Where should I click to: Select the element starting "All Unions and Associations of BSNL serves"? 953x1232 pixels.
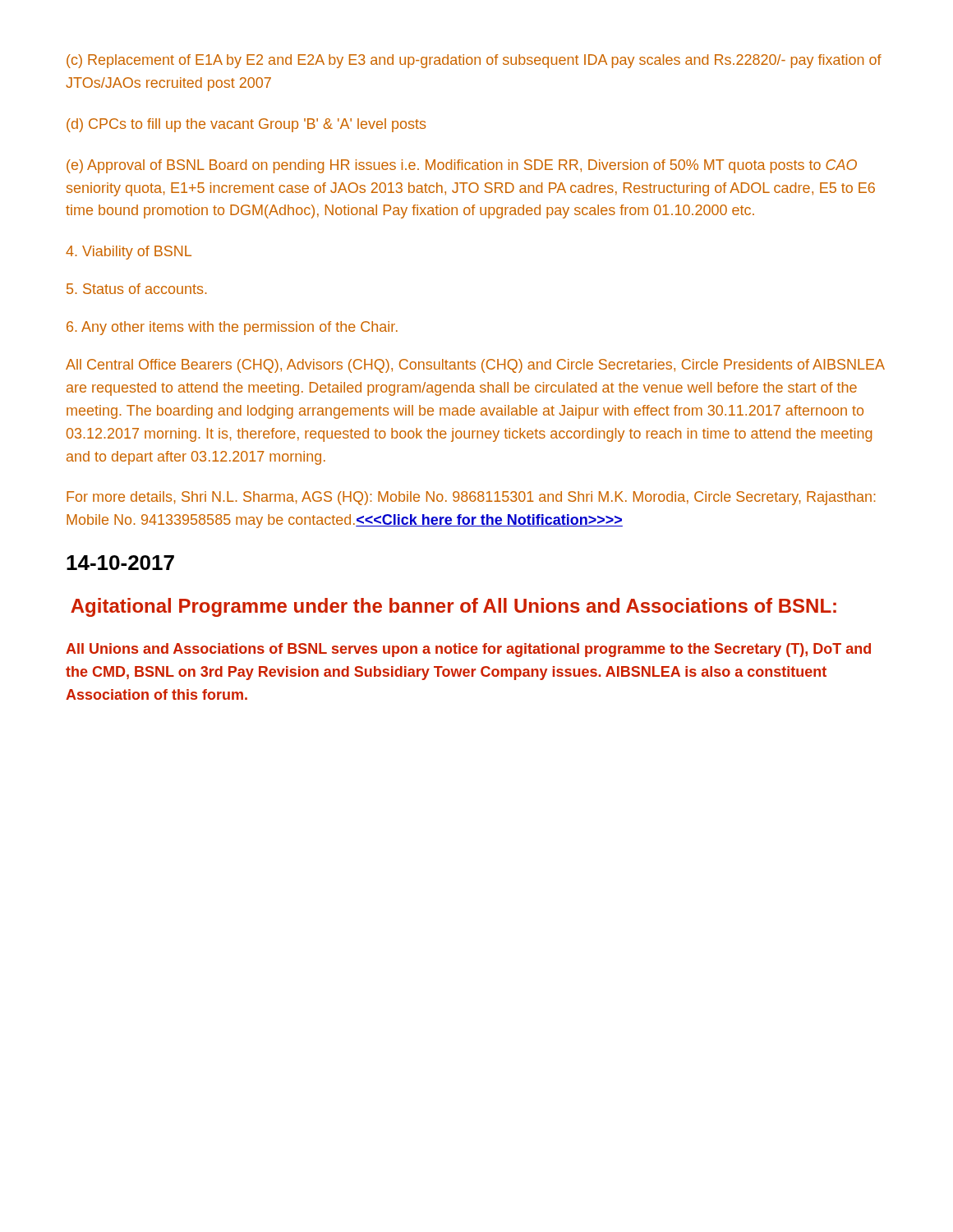point(469,672)
